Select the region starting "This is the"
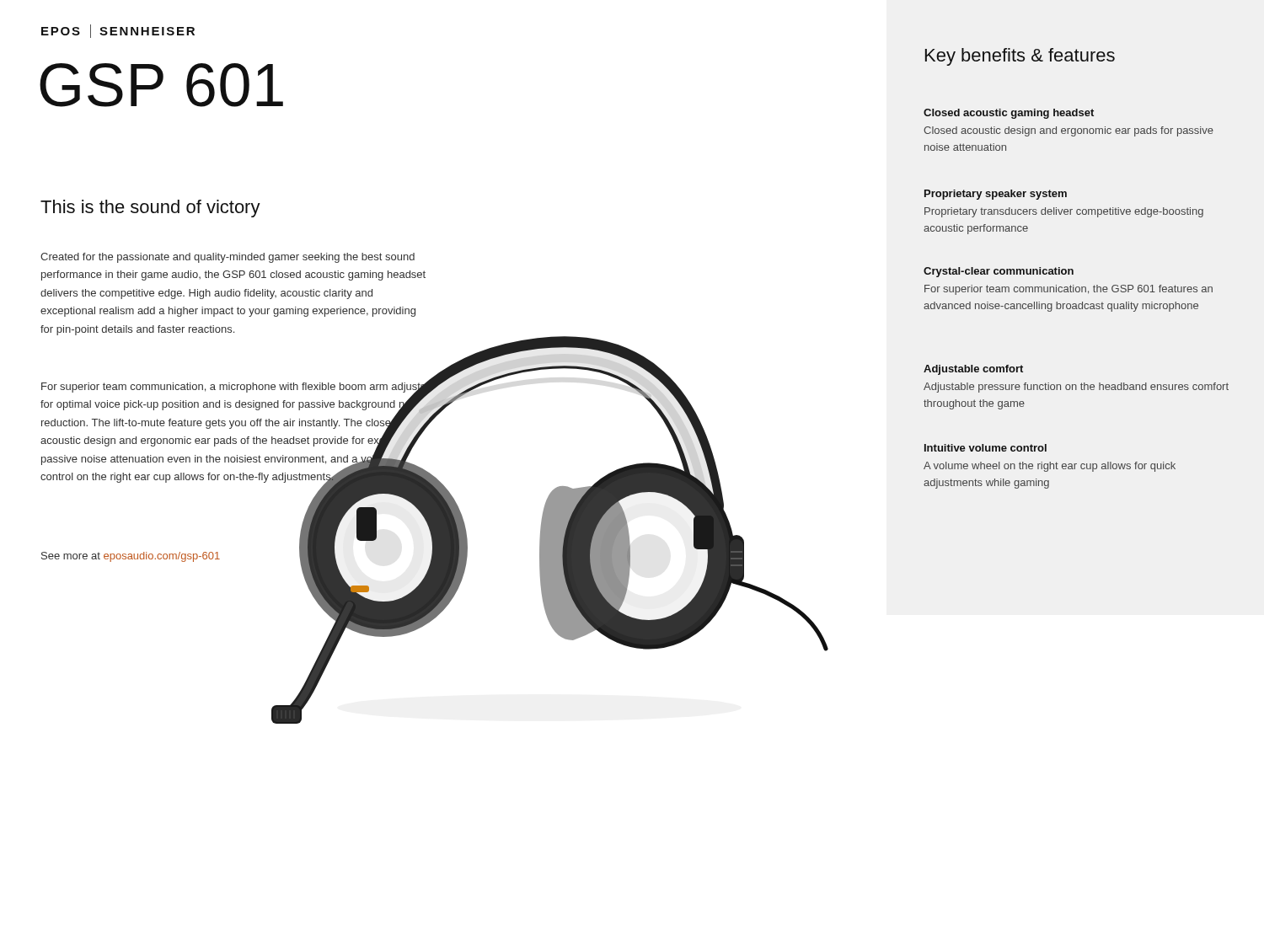Screen dimensions: 952x1264 coord(150,207)
